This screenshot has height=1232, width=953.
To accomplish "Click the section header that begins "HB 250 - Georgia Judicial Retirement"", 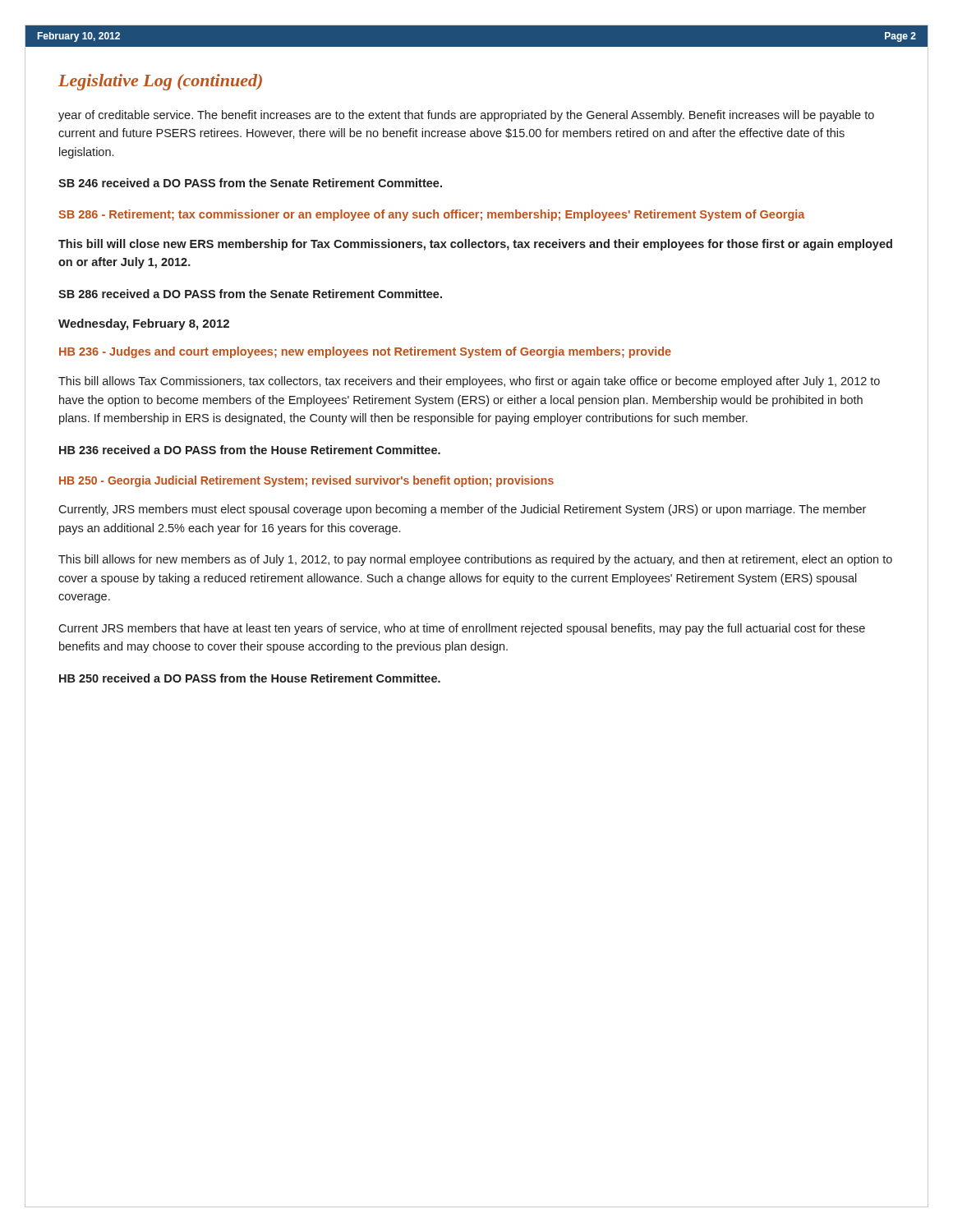I will pos(476,481).
